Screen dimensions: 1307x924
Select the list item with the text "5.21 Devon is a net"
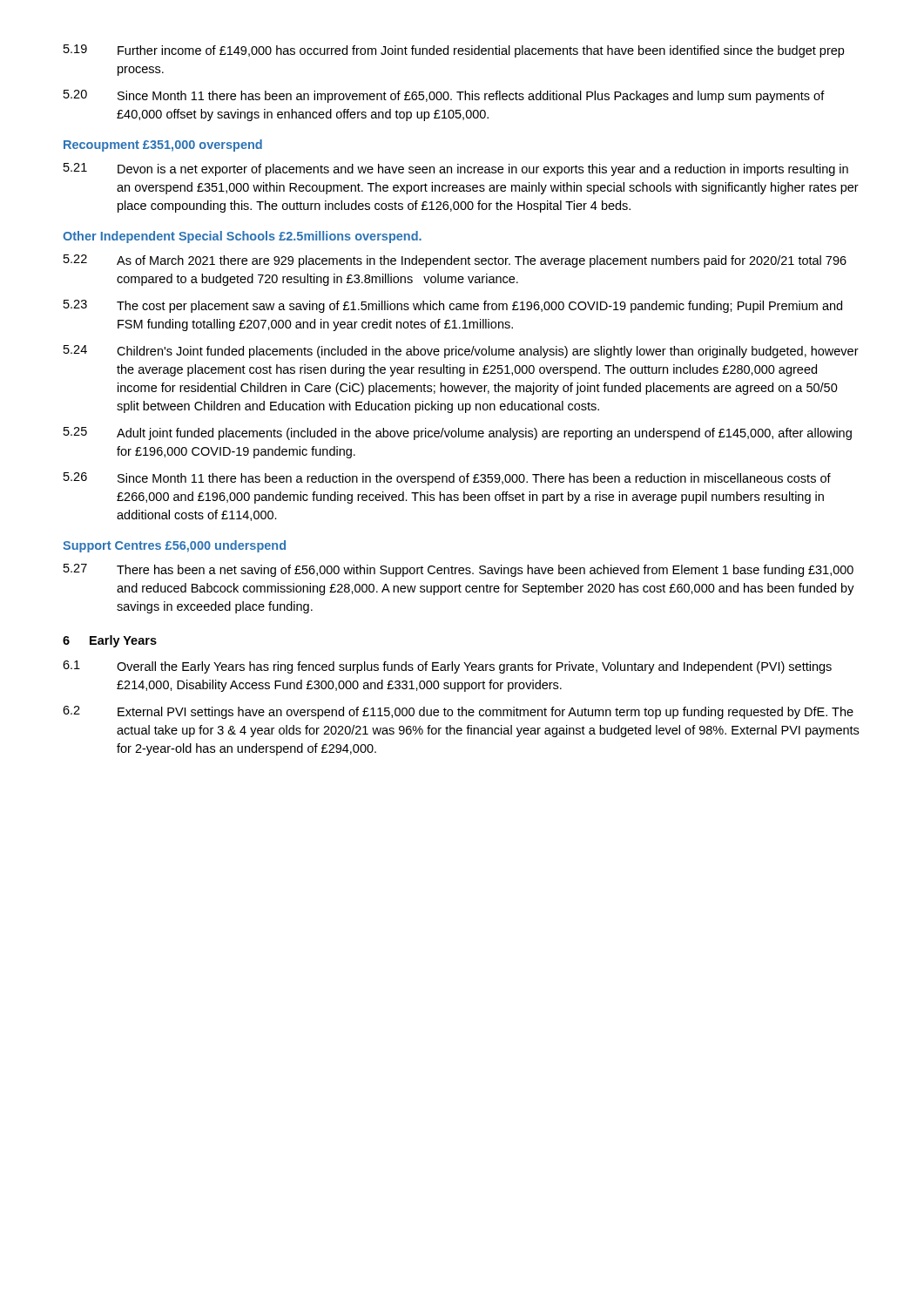pyautogui.click(x=462, y=188)
